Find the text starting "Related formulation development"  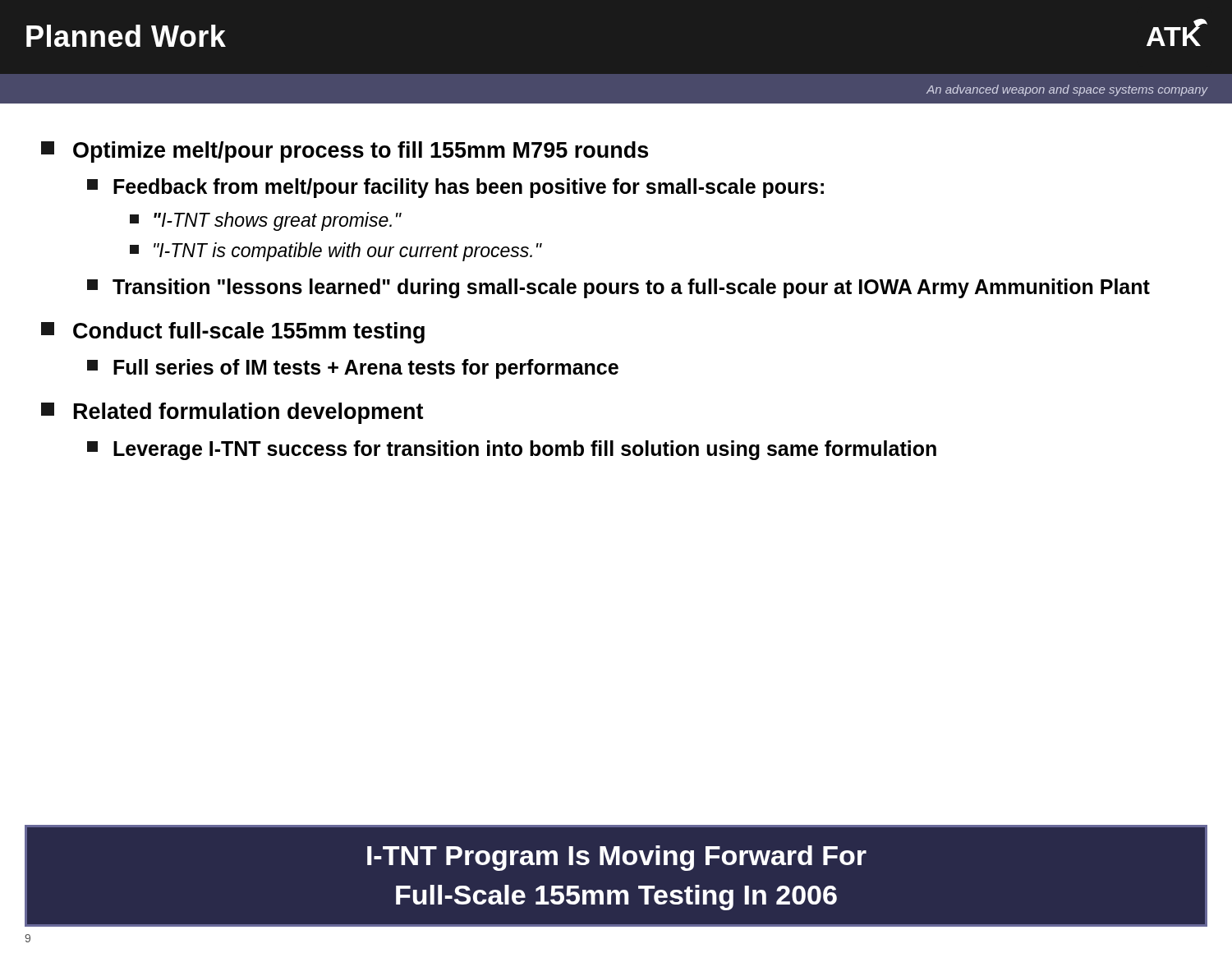point(232,412)
